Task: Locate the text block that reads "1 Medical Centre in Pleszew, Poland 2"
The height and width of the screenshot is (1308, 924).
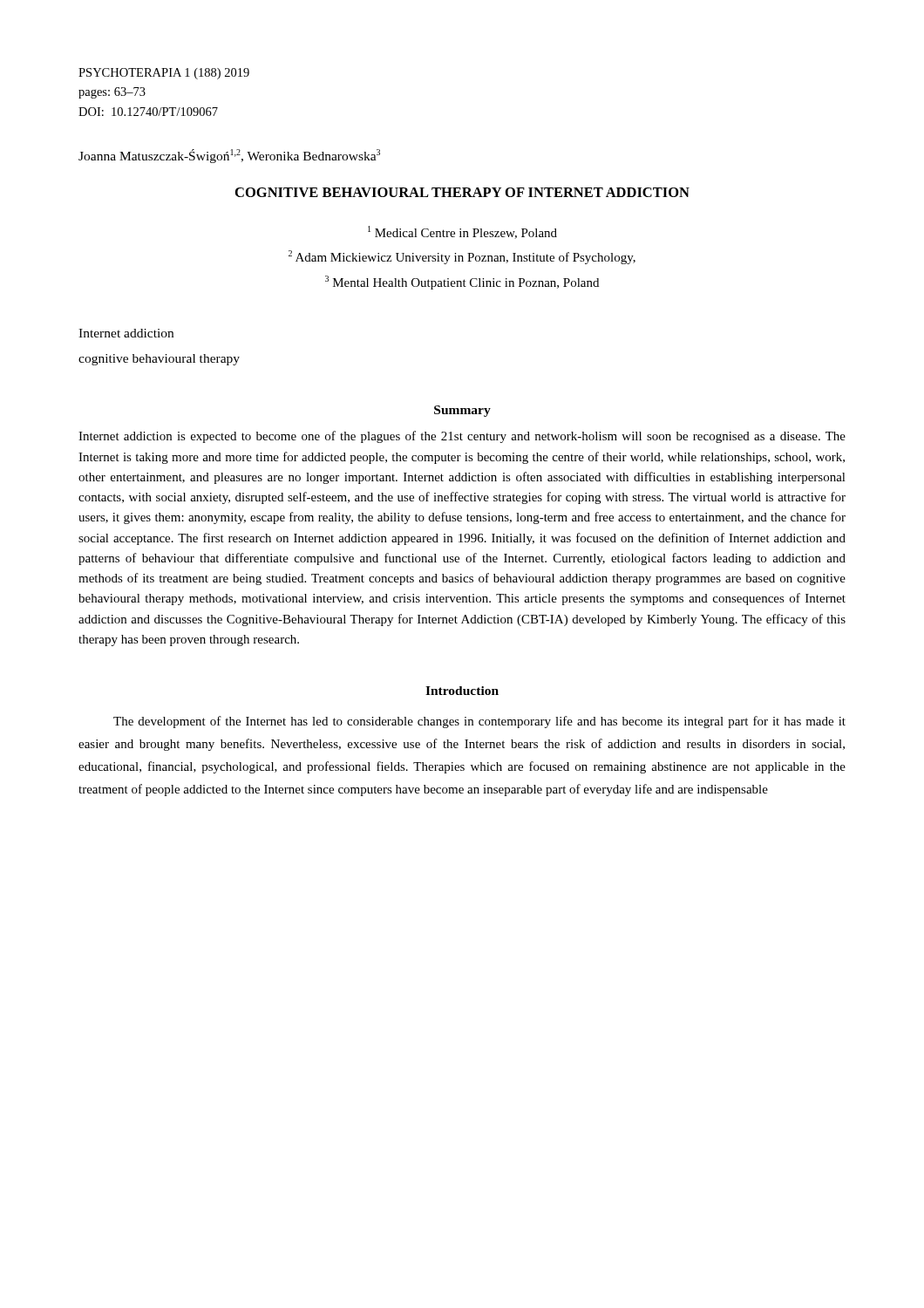Action: pyautogui.click(x=462, y=258)
